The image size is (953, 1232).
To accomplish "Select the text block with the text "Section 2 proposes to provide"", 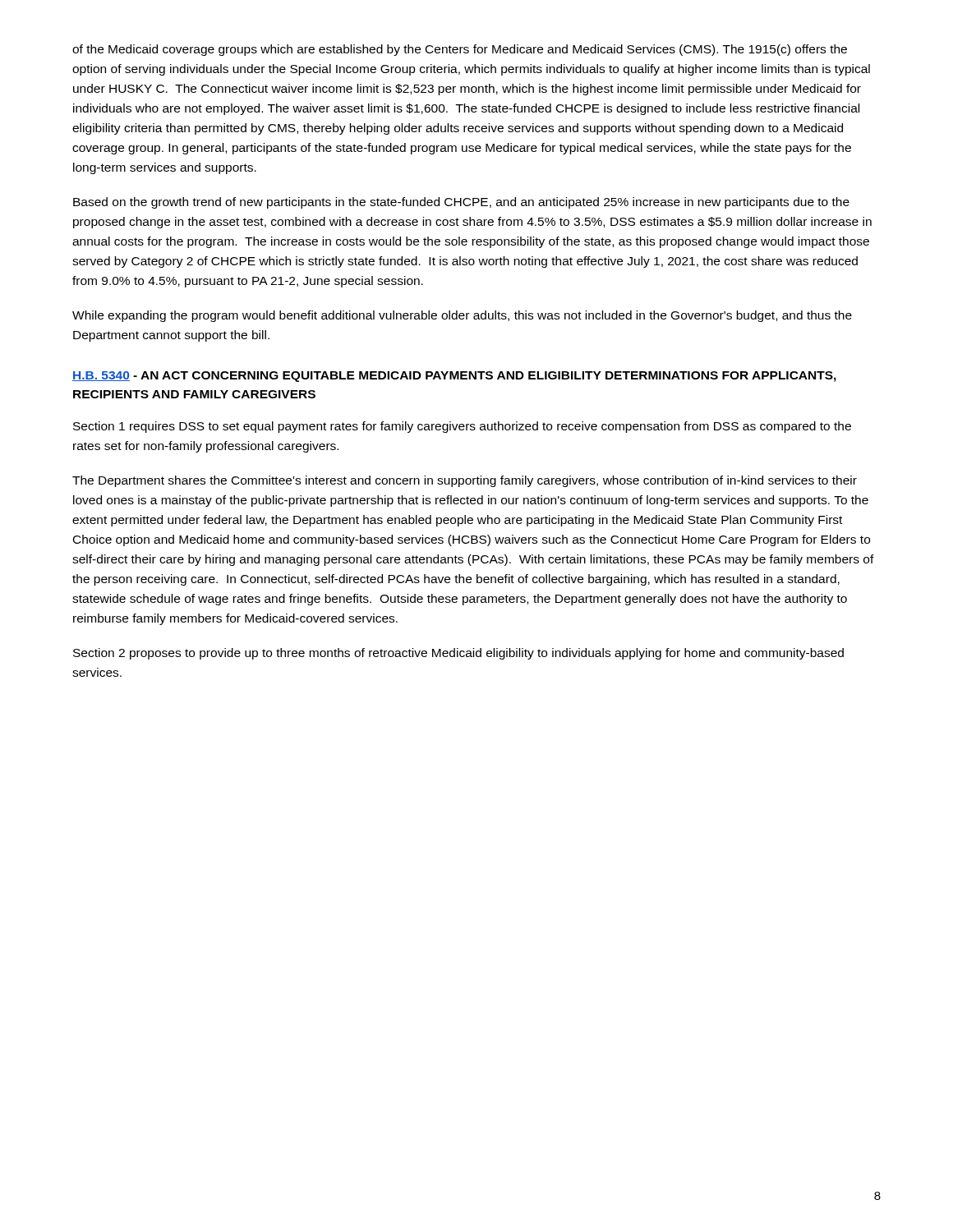I will [476, 663].
